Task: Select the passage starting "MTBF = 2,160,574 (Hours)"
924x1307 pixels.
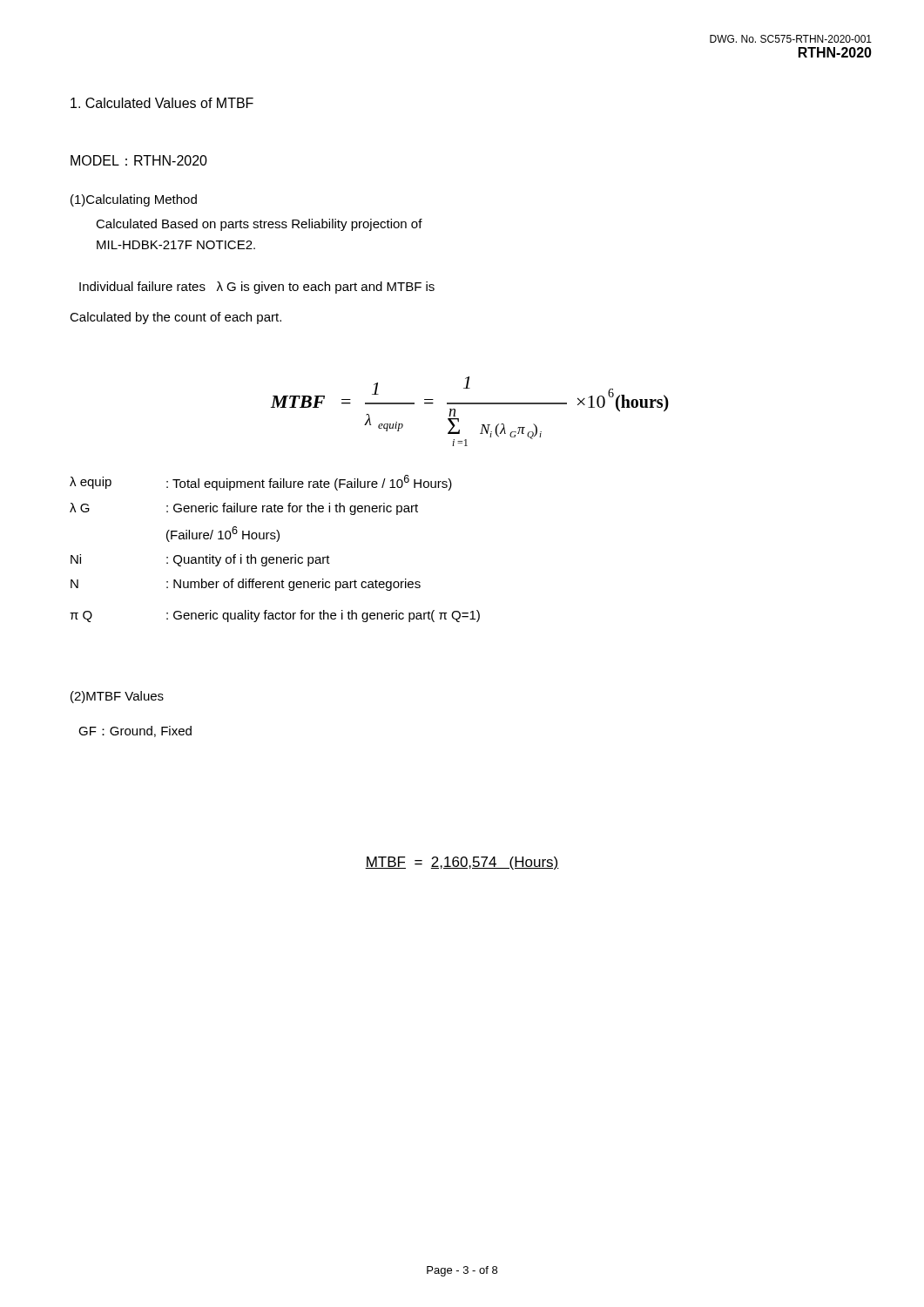Action: coord(462,862)
